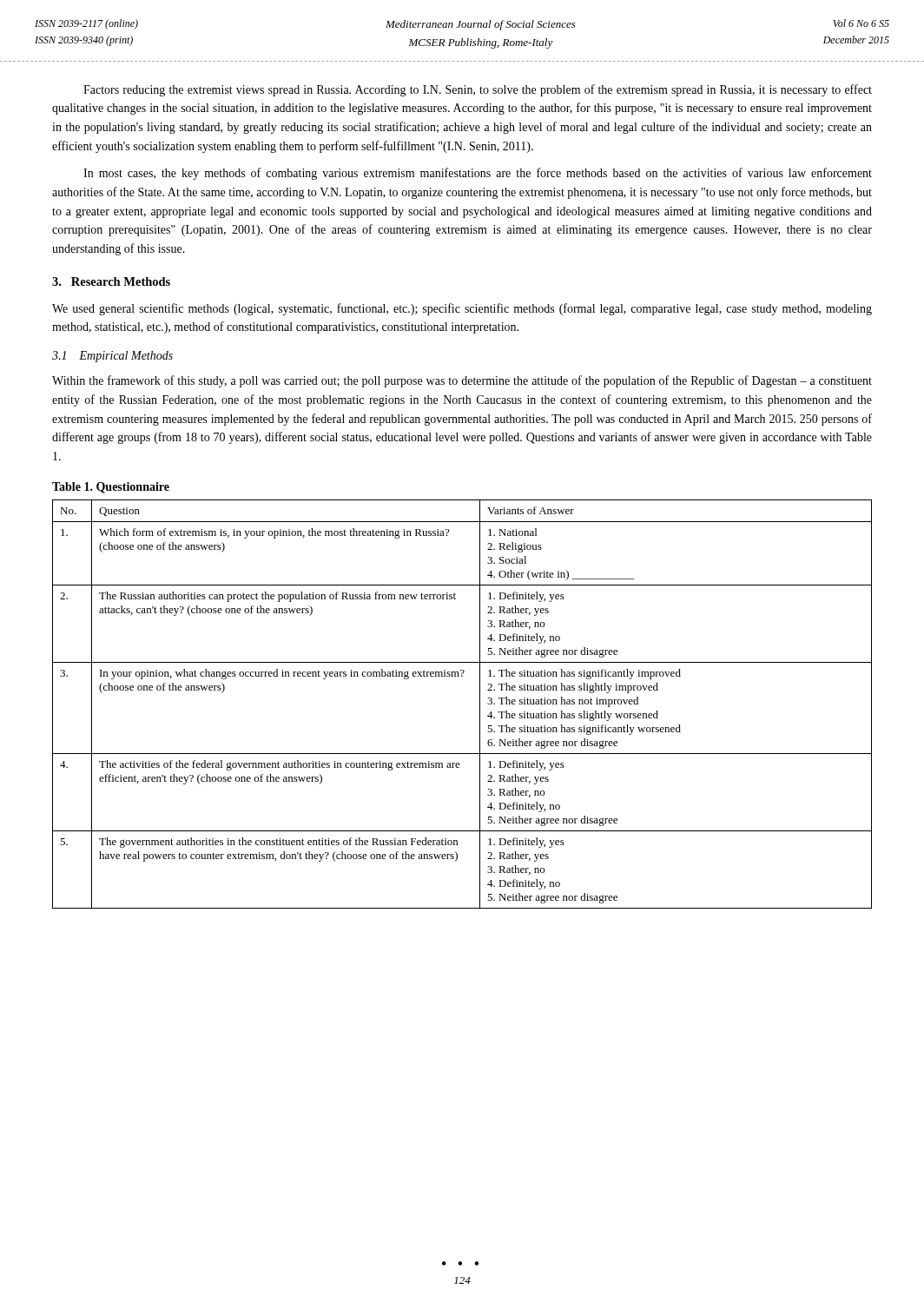The height and width of the screenshot is (1303, 924).
Task: Select the text block starting "We used general scientific methods"
Action: click(x=462, y=318)
